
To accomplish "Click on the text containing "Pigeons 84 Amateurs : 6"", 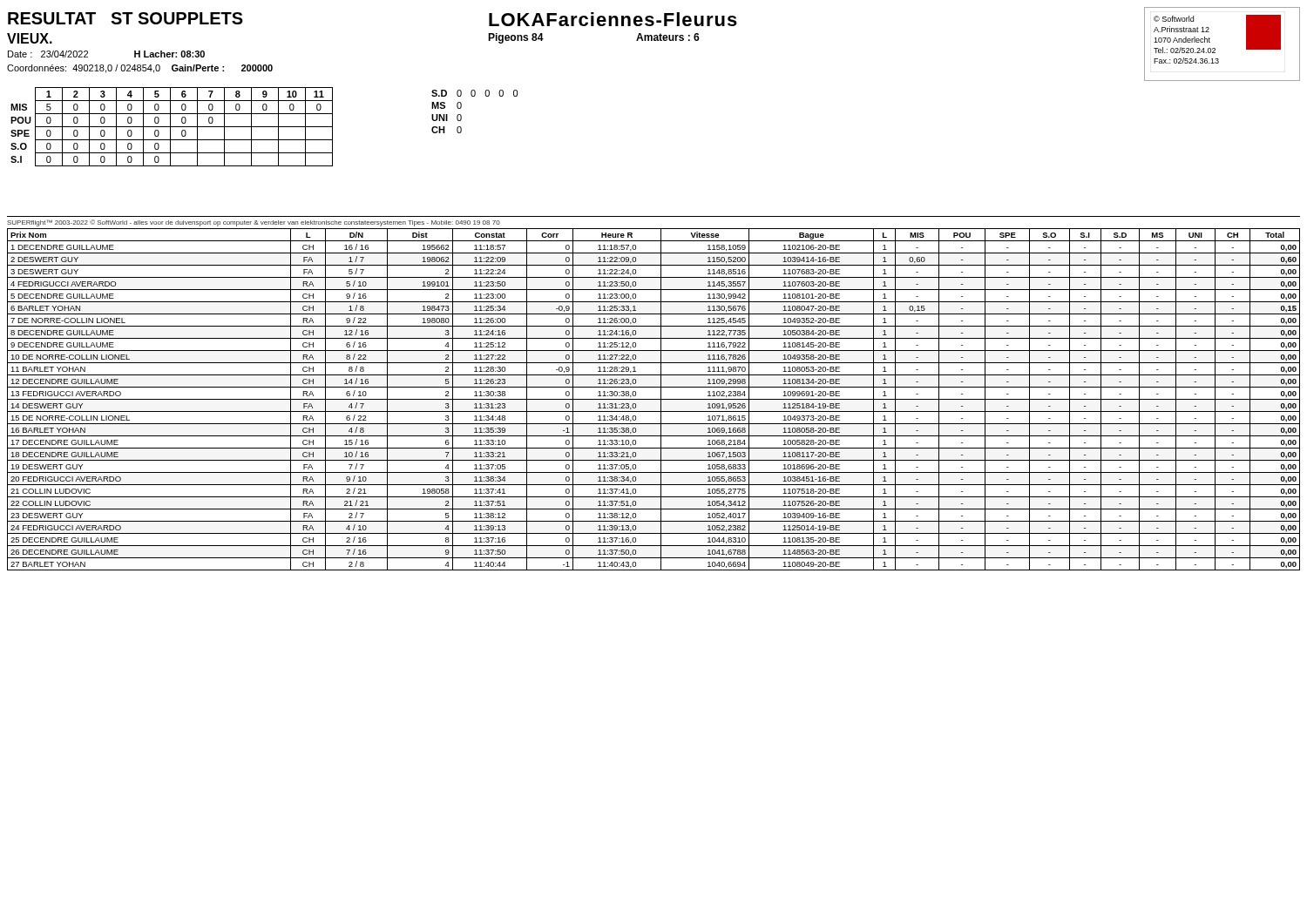I will [x=594, y=37].
